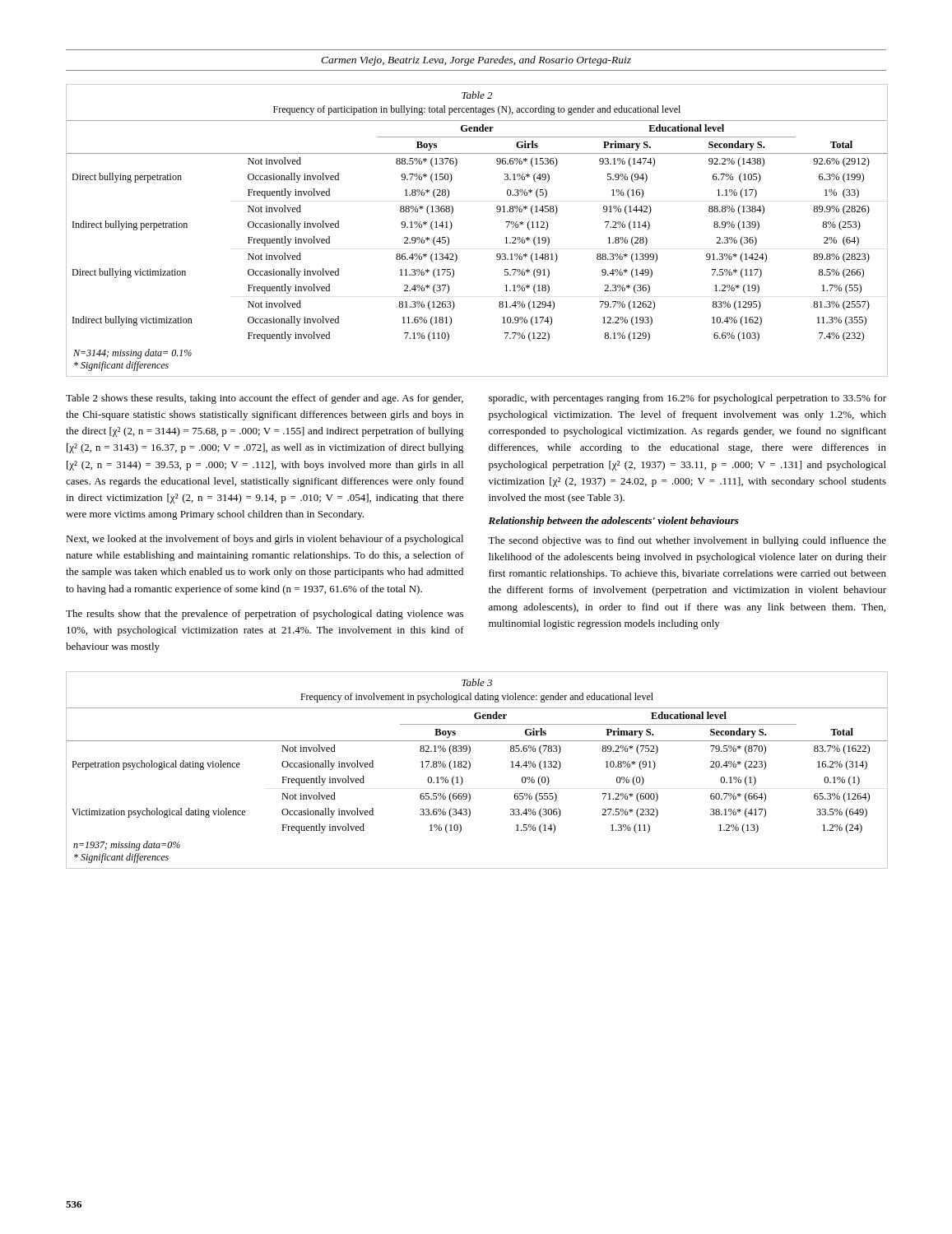The height and width of the screenshot is (1234, 952).
Task: Point to the text starting "Next, we looked at the involvement of"
Action: coord(265,563)
